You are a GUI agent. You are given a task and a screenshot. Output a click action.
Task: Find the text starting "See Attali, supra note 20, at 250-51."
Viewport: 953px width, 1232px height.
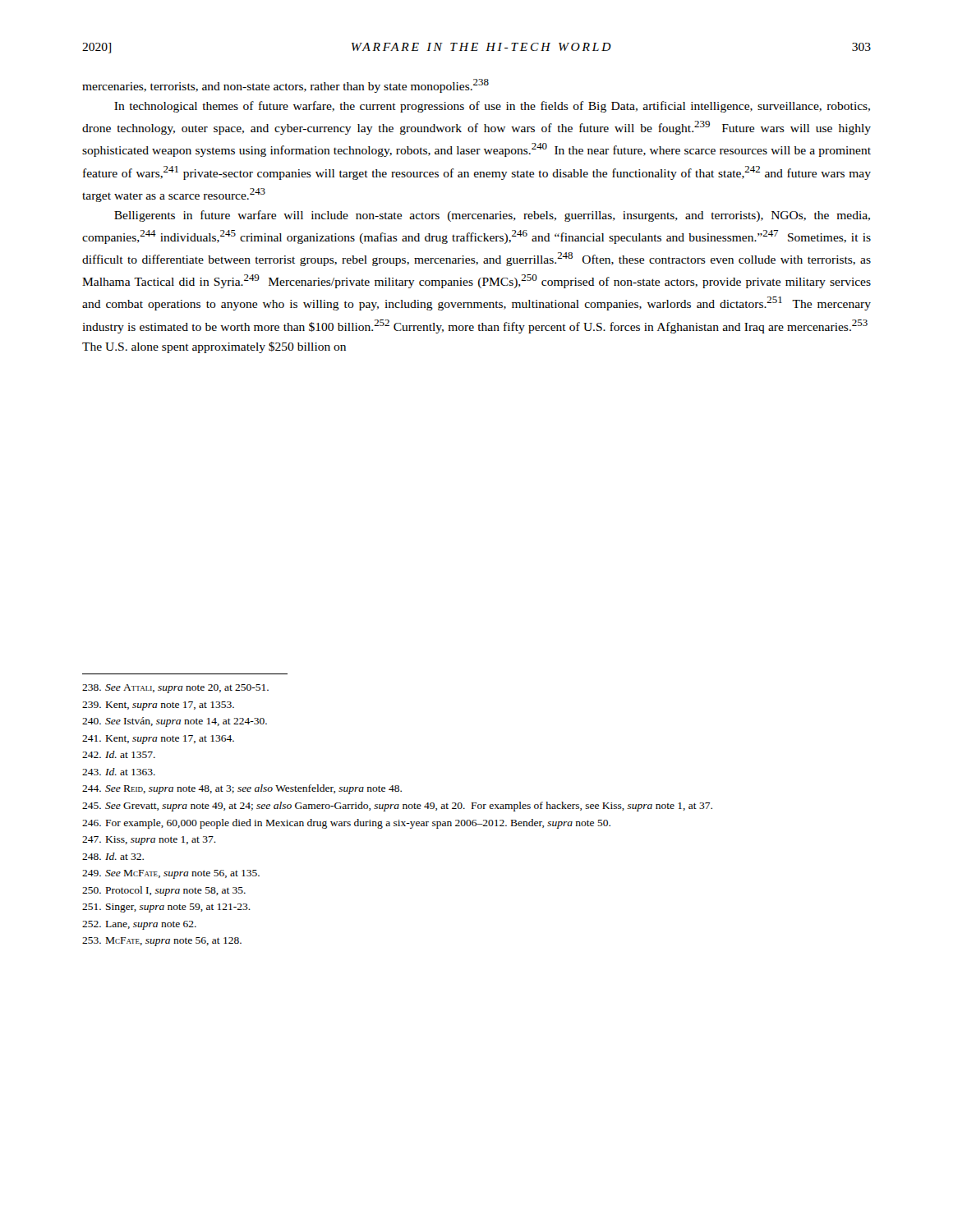point(176,687)
